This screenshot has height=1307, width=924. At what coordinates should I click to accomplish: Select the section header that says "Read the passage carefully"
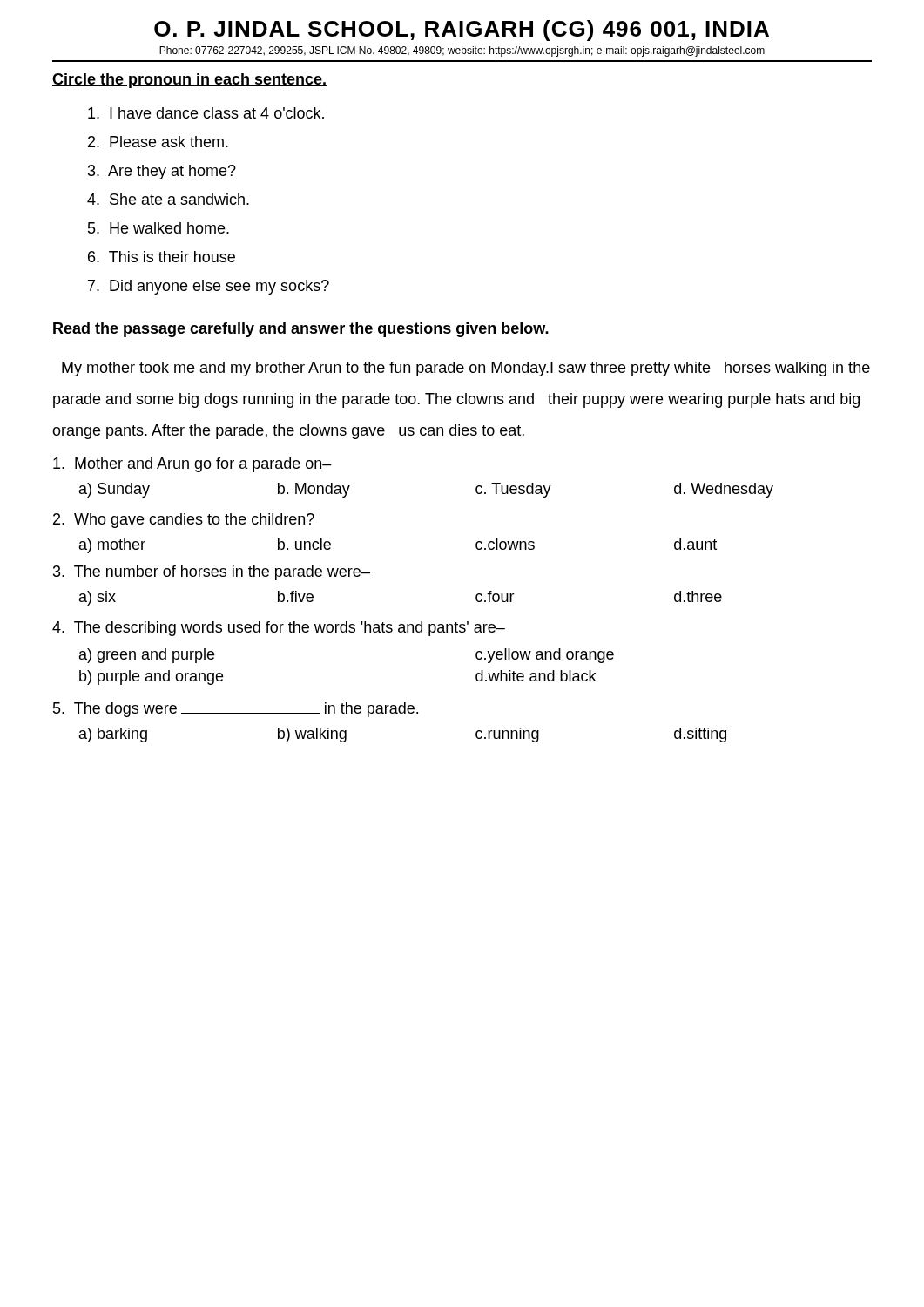click(301, 329)
